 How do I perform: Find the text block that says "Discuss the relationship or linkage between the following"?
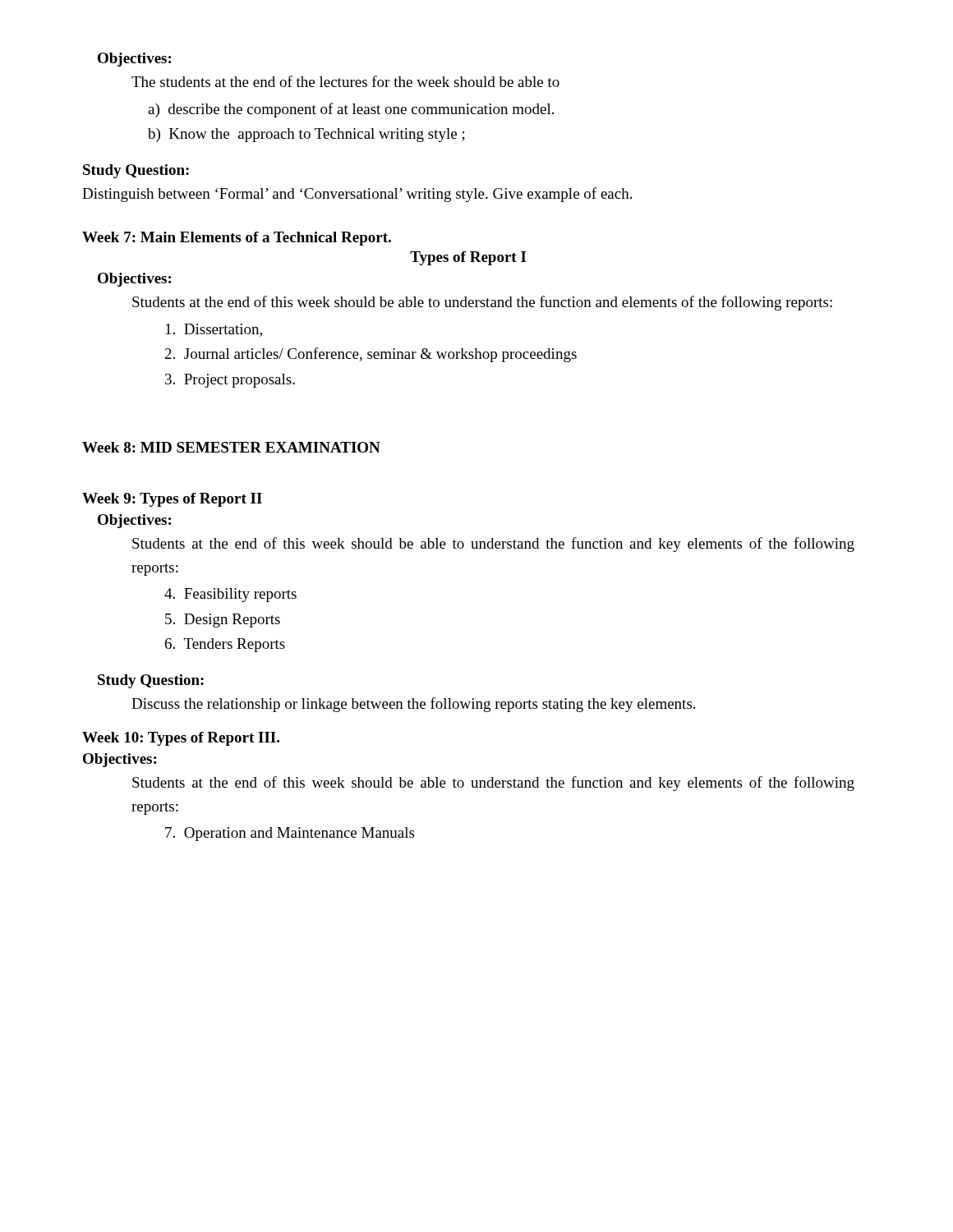coord(414,703)
